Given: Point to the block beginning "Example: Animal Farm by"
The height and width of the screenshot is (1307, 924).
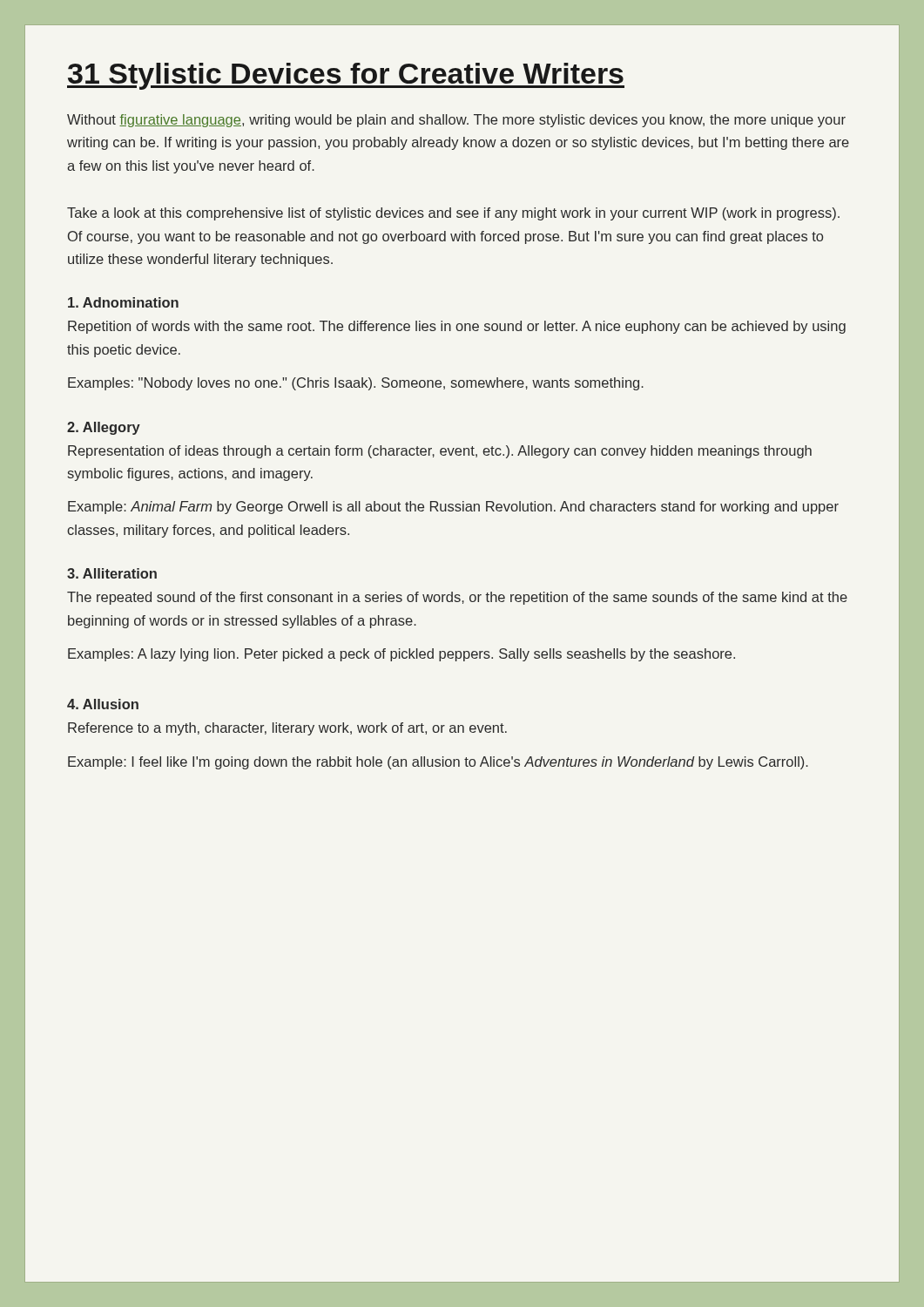Looking at the screenshot, I should coord(453,518).
